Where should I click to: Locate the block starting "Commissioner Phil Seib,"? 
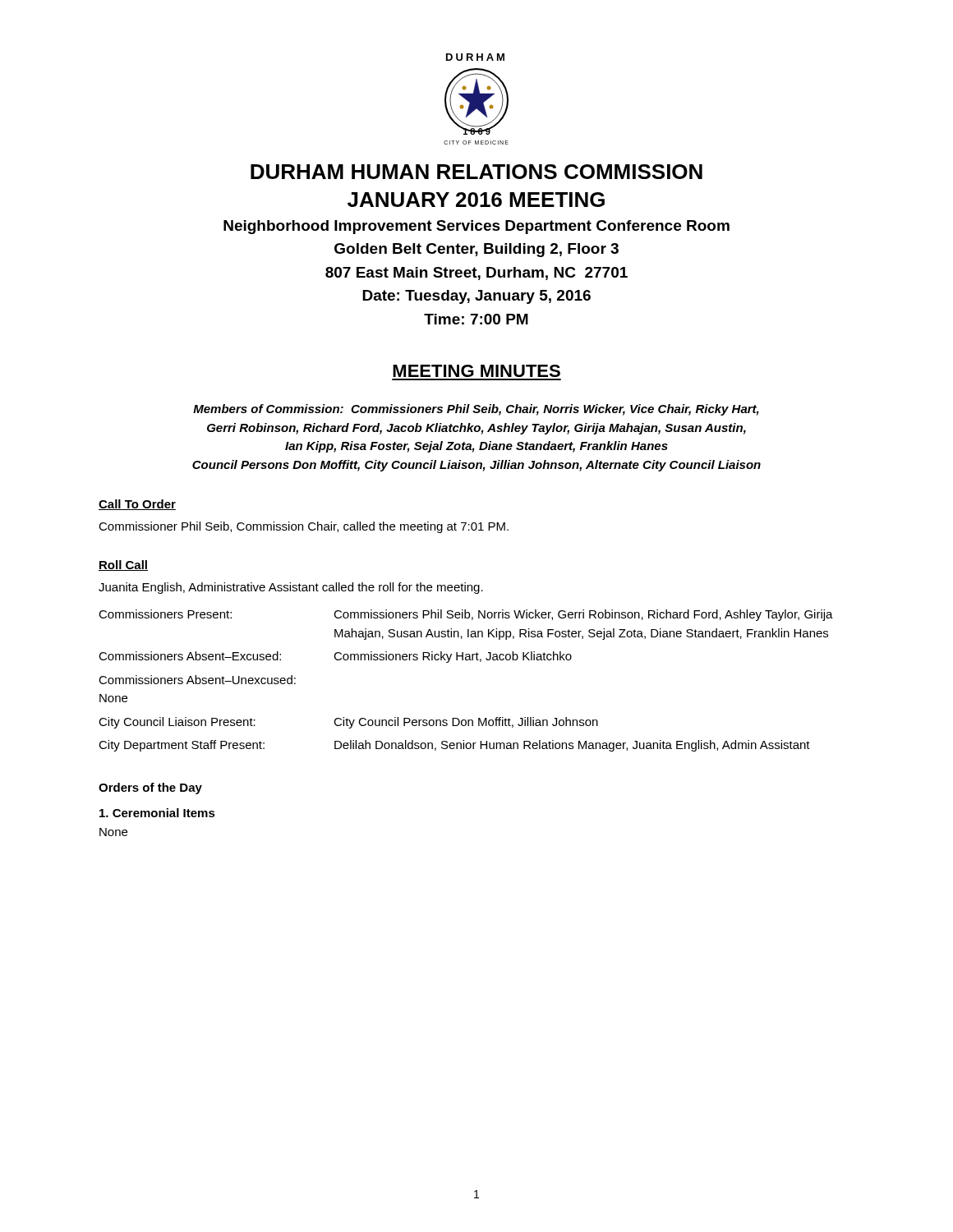[304, 526]
